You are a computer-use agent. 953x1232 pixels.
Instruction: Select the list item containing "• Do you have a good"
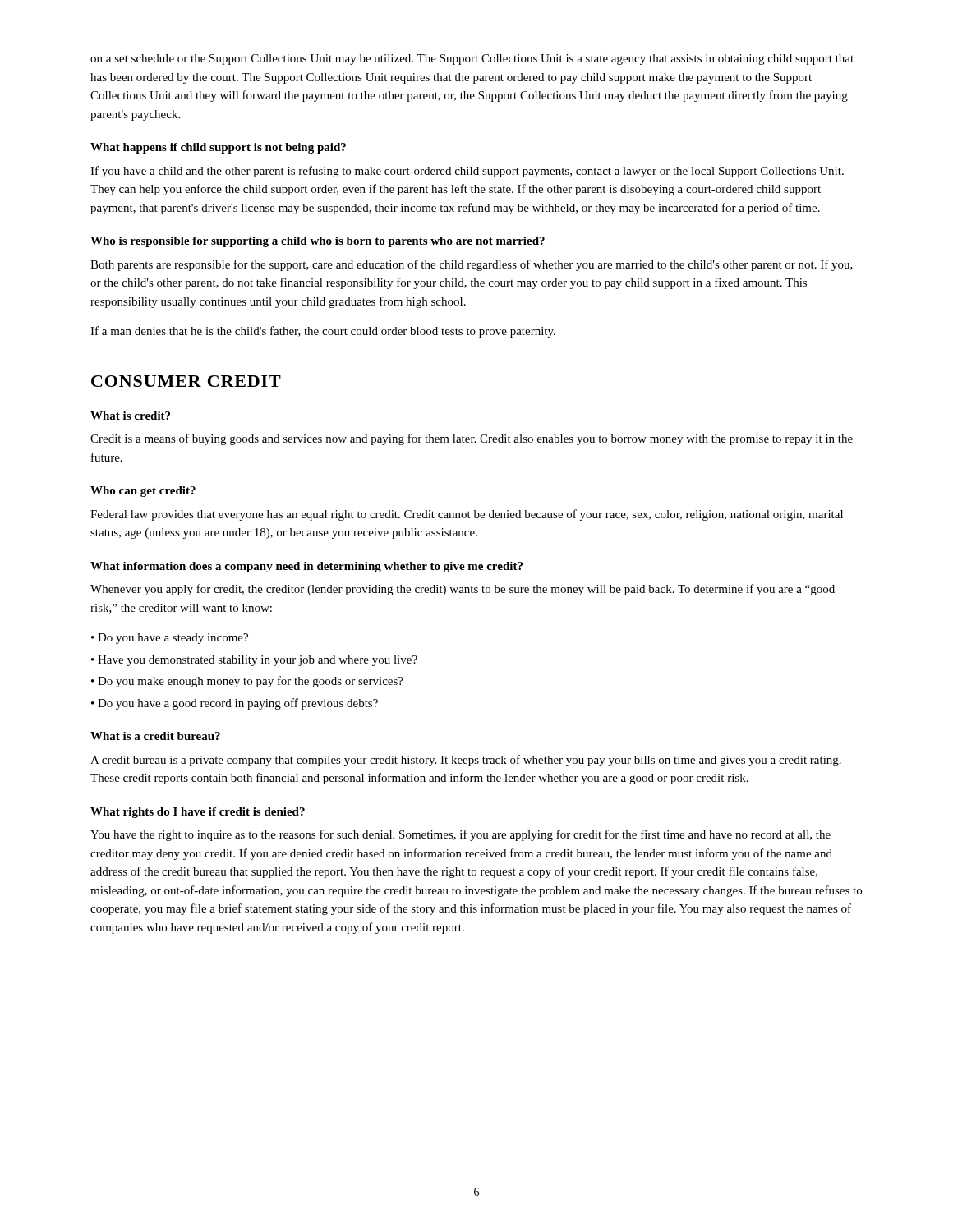tap(234, 703)
